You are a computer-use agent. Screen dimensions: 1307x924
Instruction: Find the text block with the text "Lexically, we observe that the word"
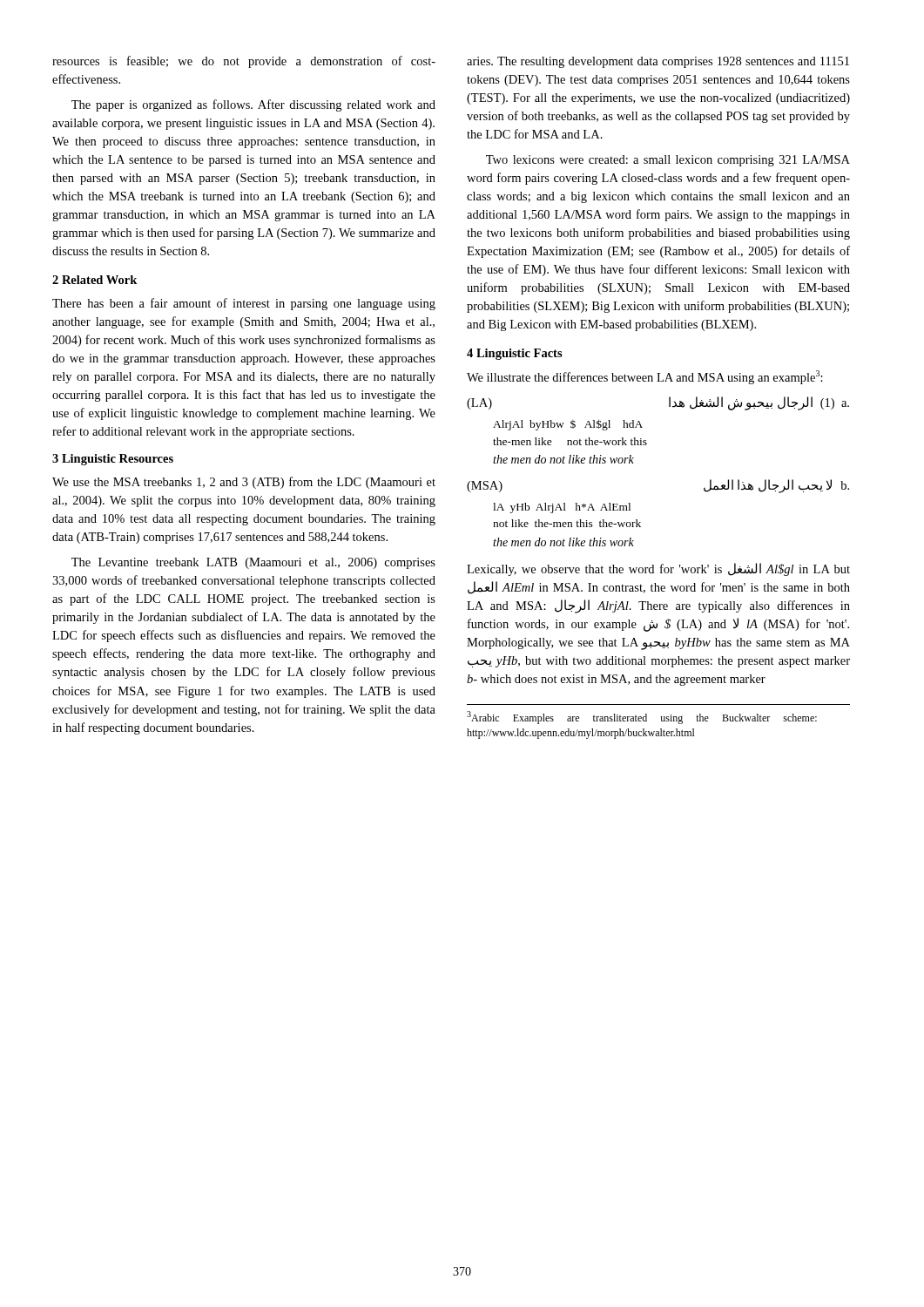click(x=658, y=624)
